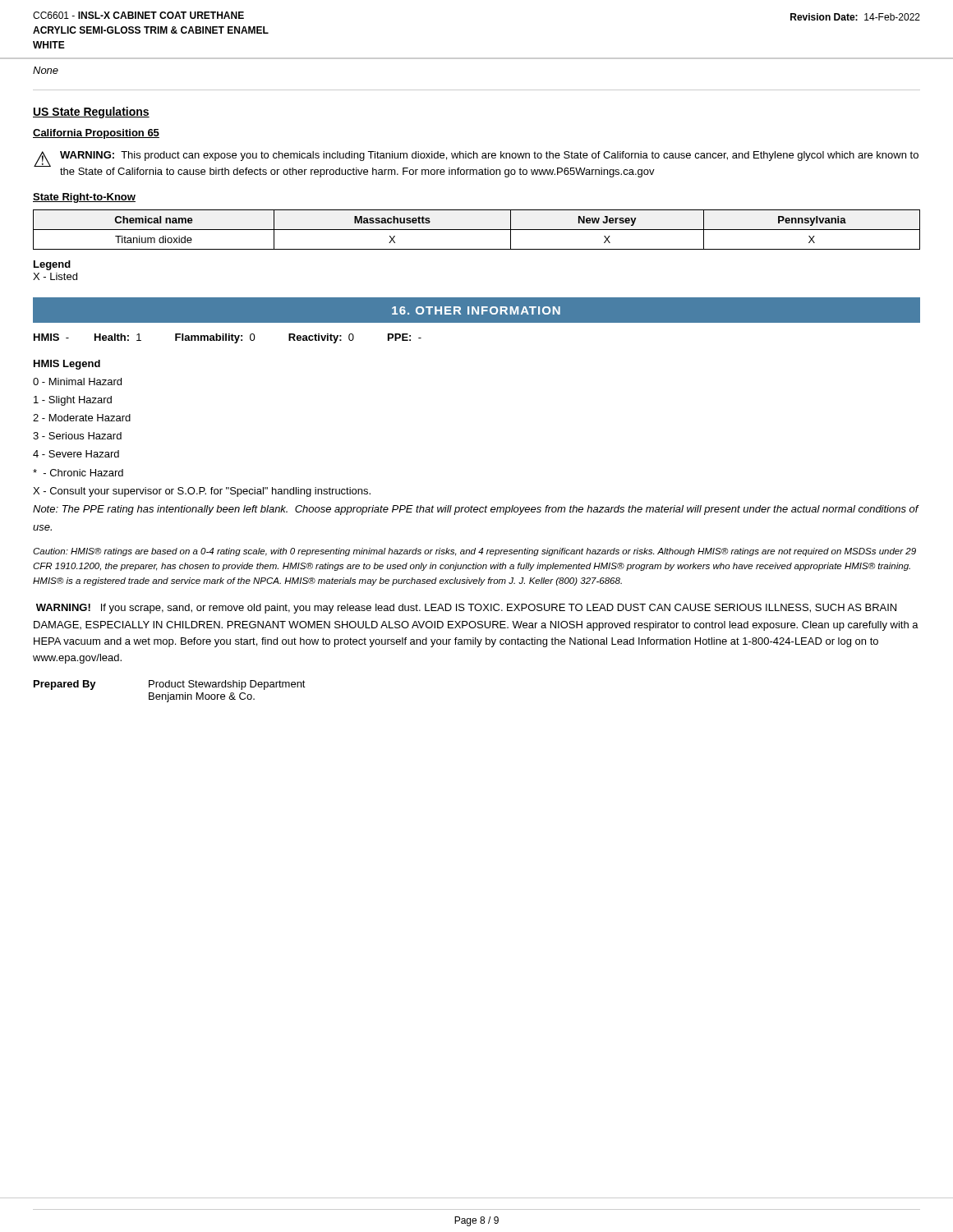The width and height of the screenshot is (953, 1232).
Task: Find the text block starting "Legend X - Listed"
Action: click(x=55, y=270)
